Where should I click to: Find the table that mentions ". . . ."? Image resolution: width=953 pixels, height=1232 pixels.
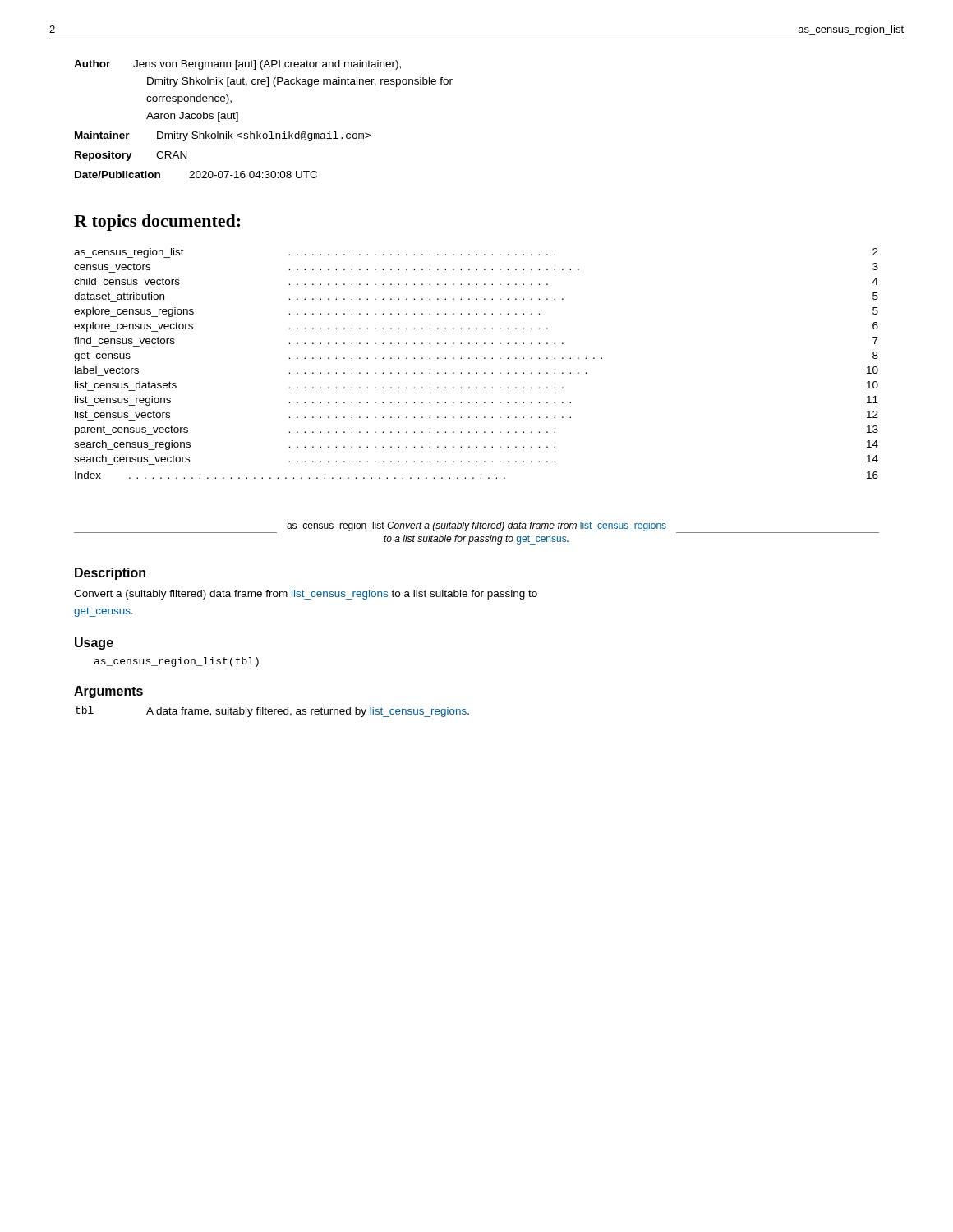pyautogui.click(x=476, y=364)
